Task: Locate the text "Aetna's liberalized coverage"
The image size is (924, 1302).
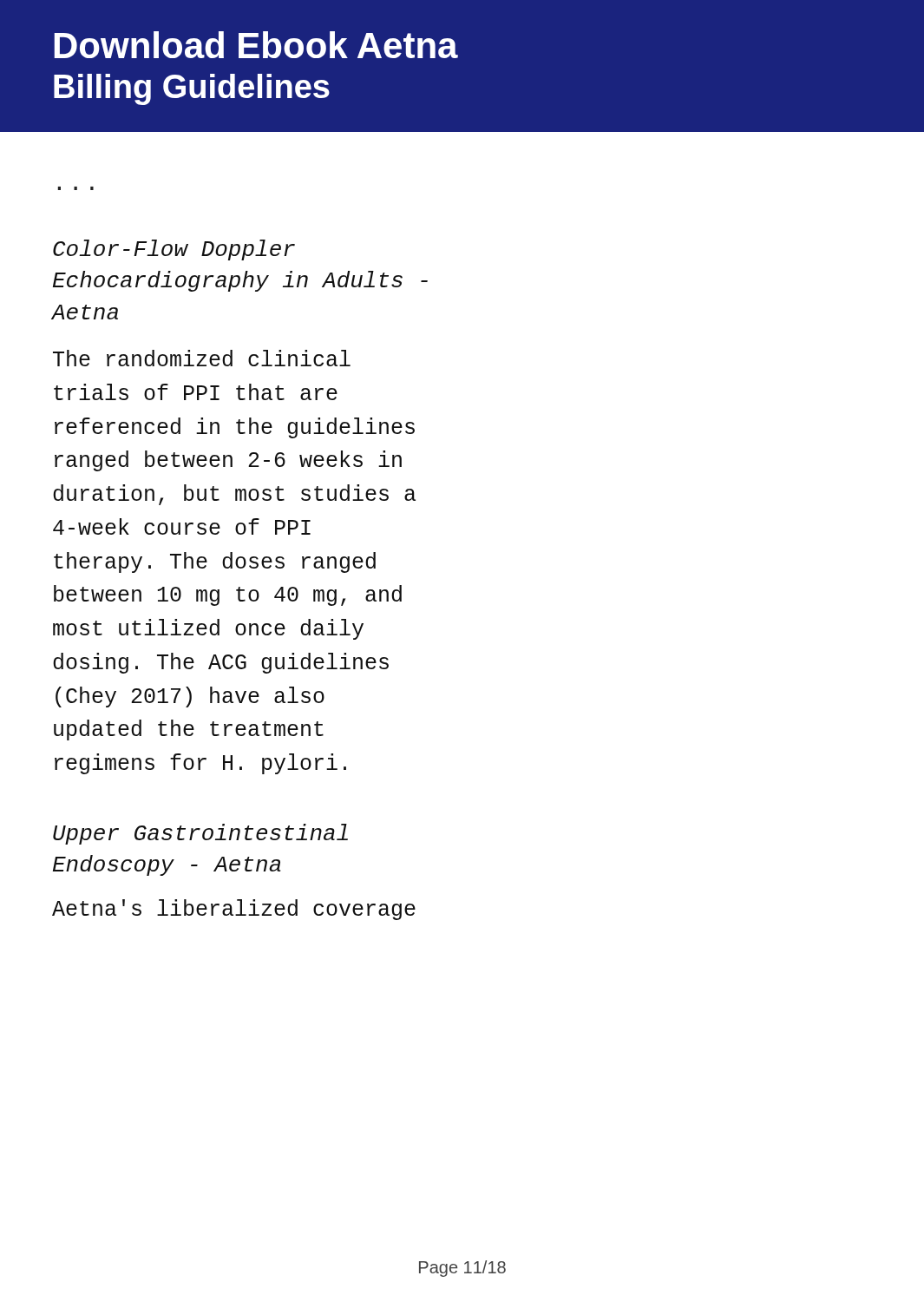Action: 234,910
